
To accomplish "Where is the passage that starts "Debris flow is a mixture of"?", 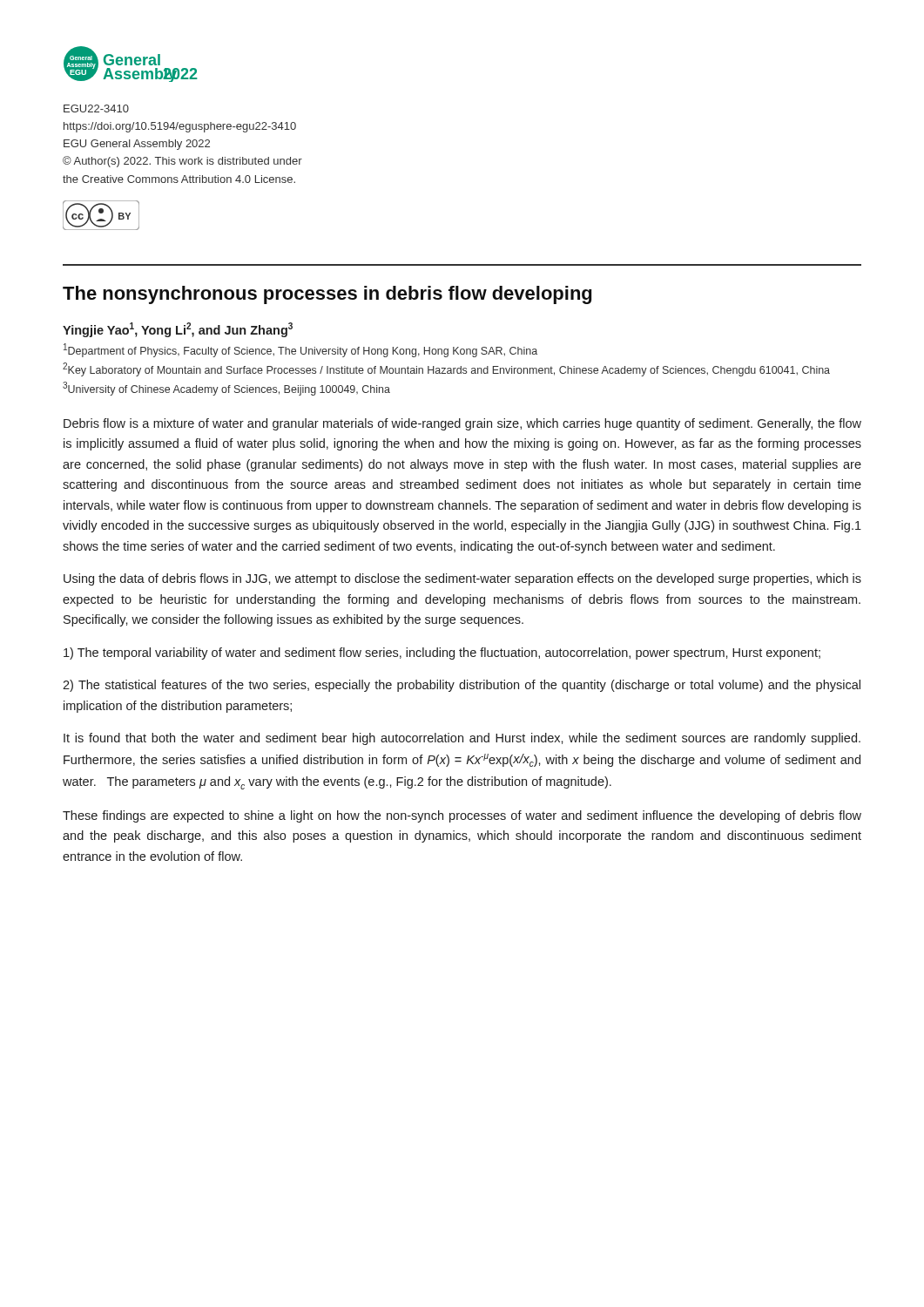I will (x=462, y=485).
